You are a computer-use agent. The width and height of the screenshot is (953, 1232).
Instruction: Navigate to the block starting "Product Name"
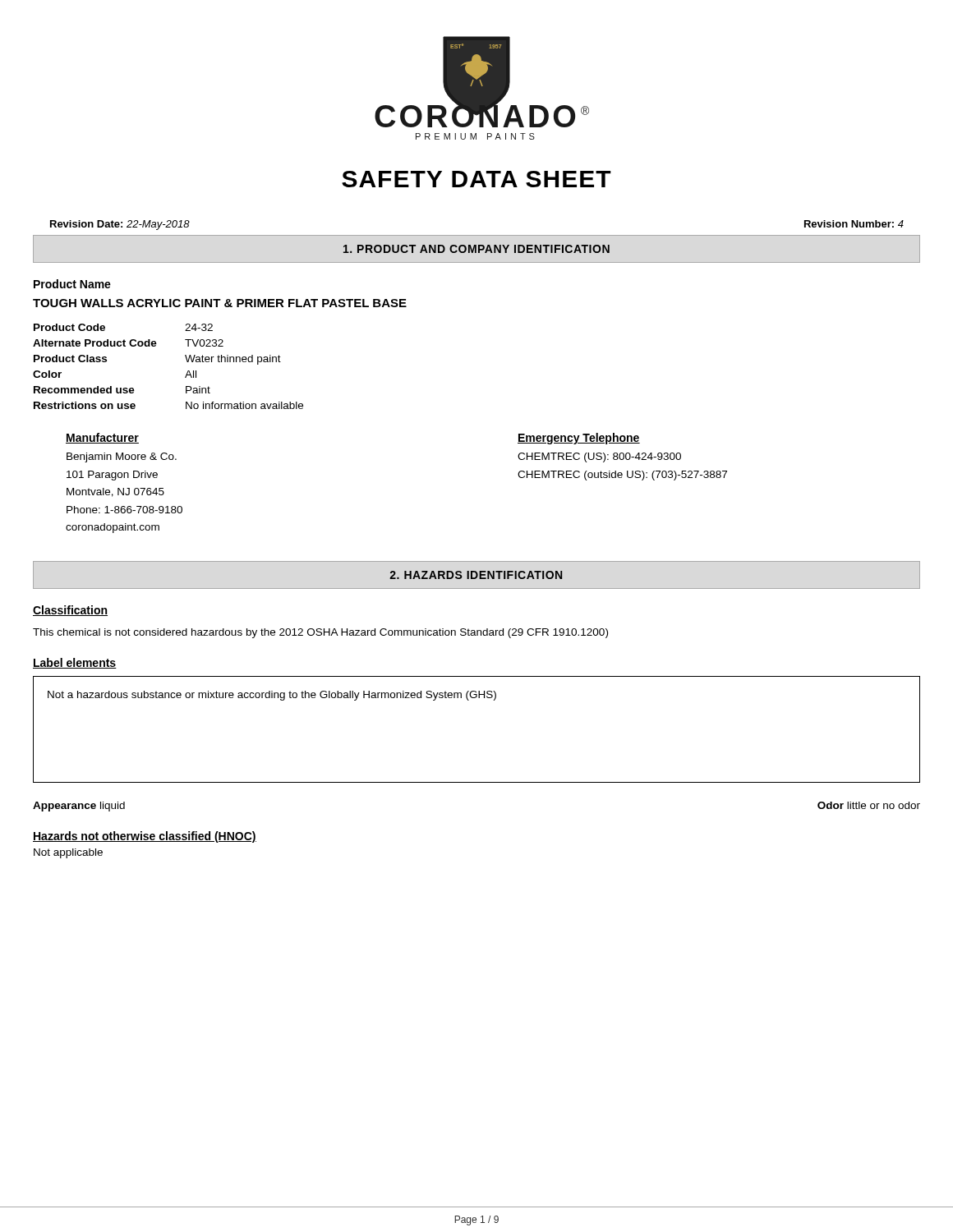click(72, 284)
